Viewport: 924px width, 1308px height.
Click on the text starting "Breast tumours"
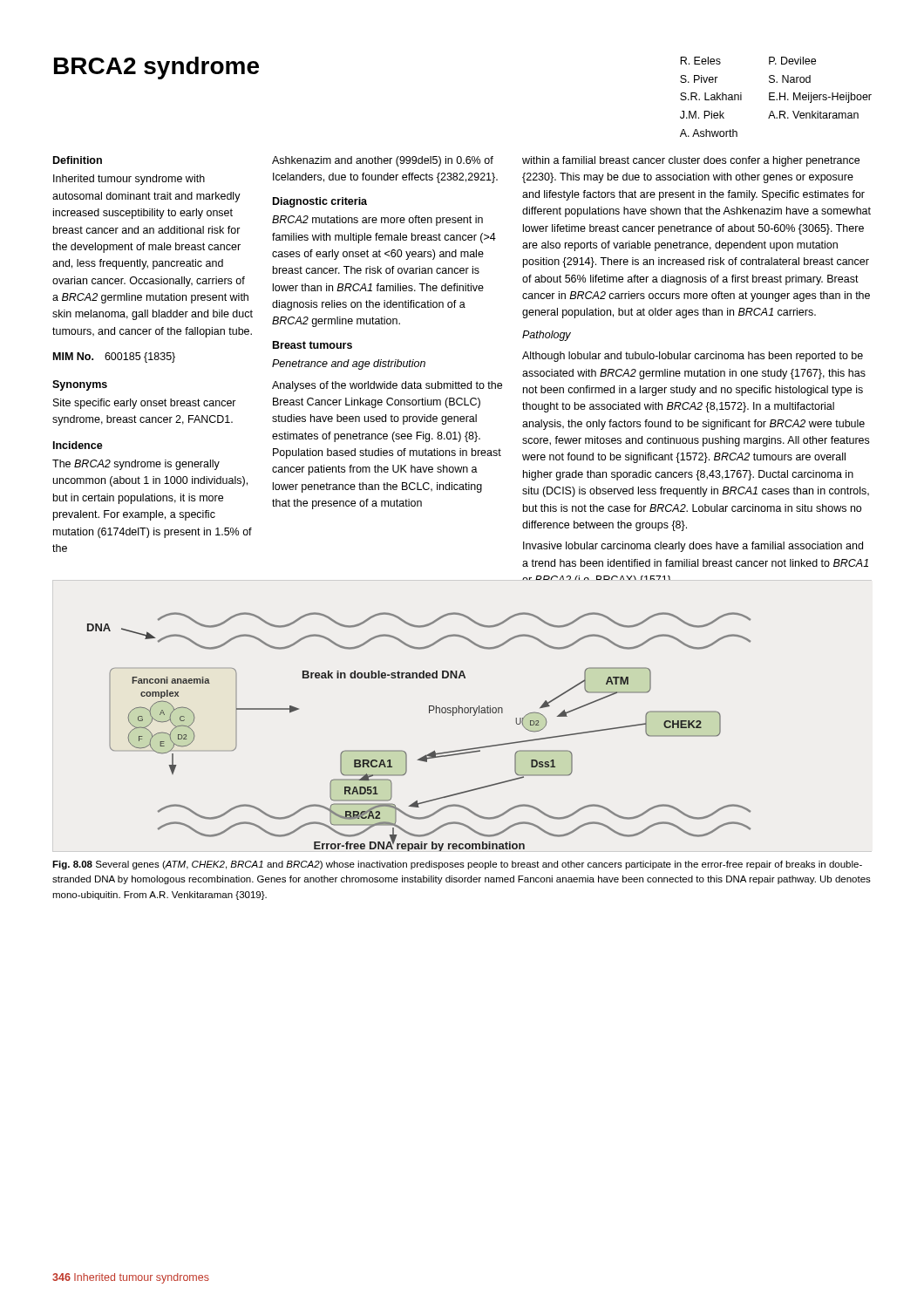point(312,345)
